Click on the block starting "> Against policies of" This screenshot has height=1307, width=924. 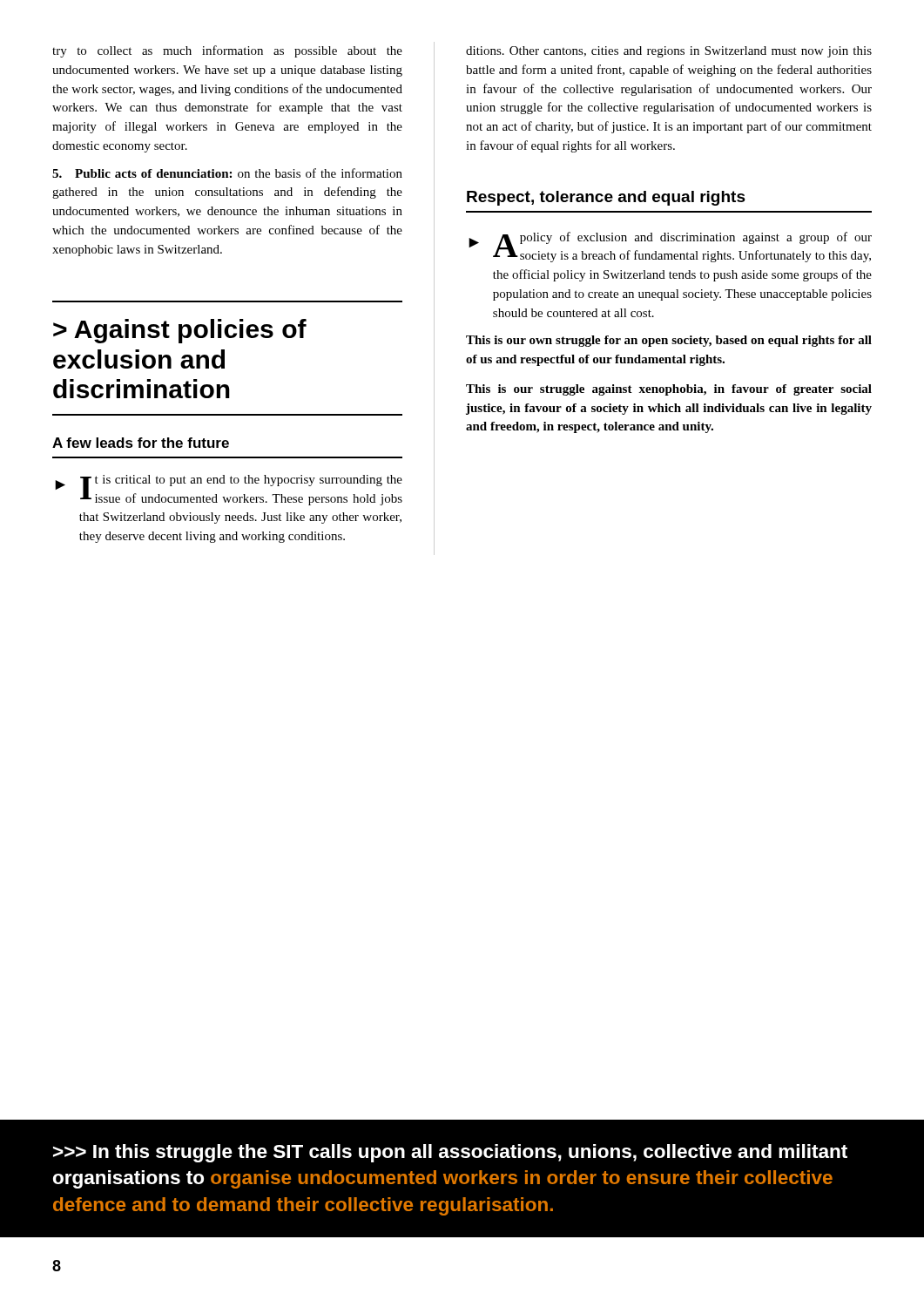tap(227, 358)
